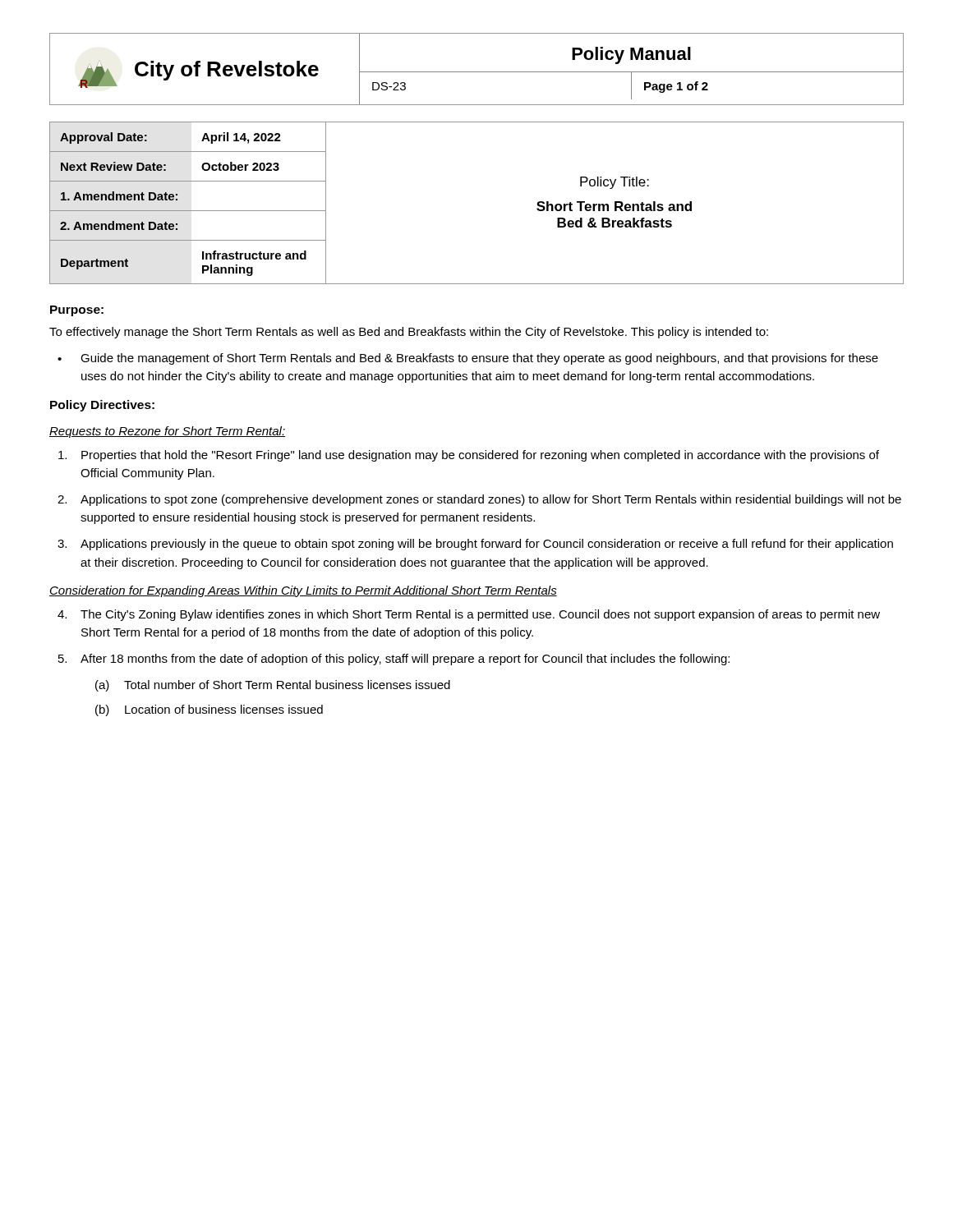
Task: Point to "(b) Location of business licenses issued"
Action: (209, 710)
